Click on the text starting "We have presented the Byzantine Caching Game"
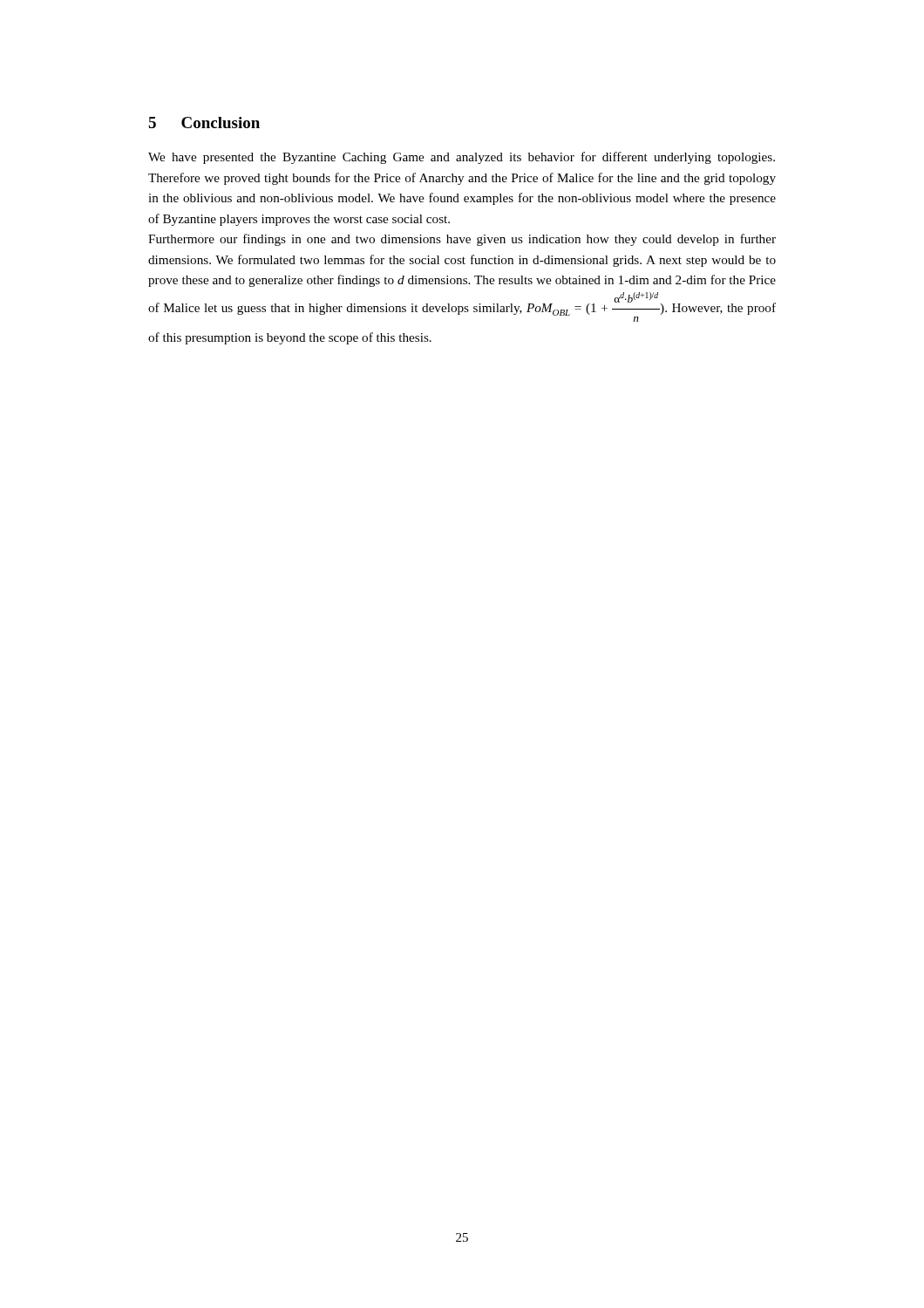This screenshot has height=1308, width=924. pyautogui.click(x=462, y=247)
